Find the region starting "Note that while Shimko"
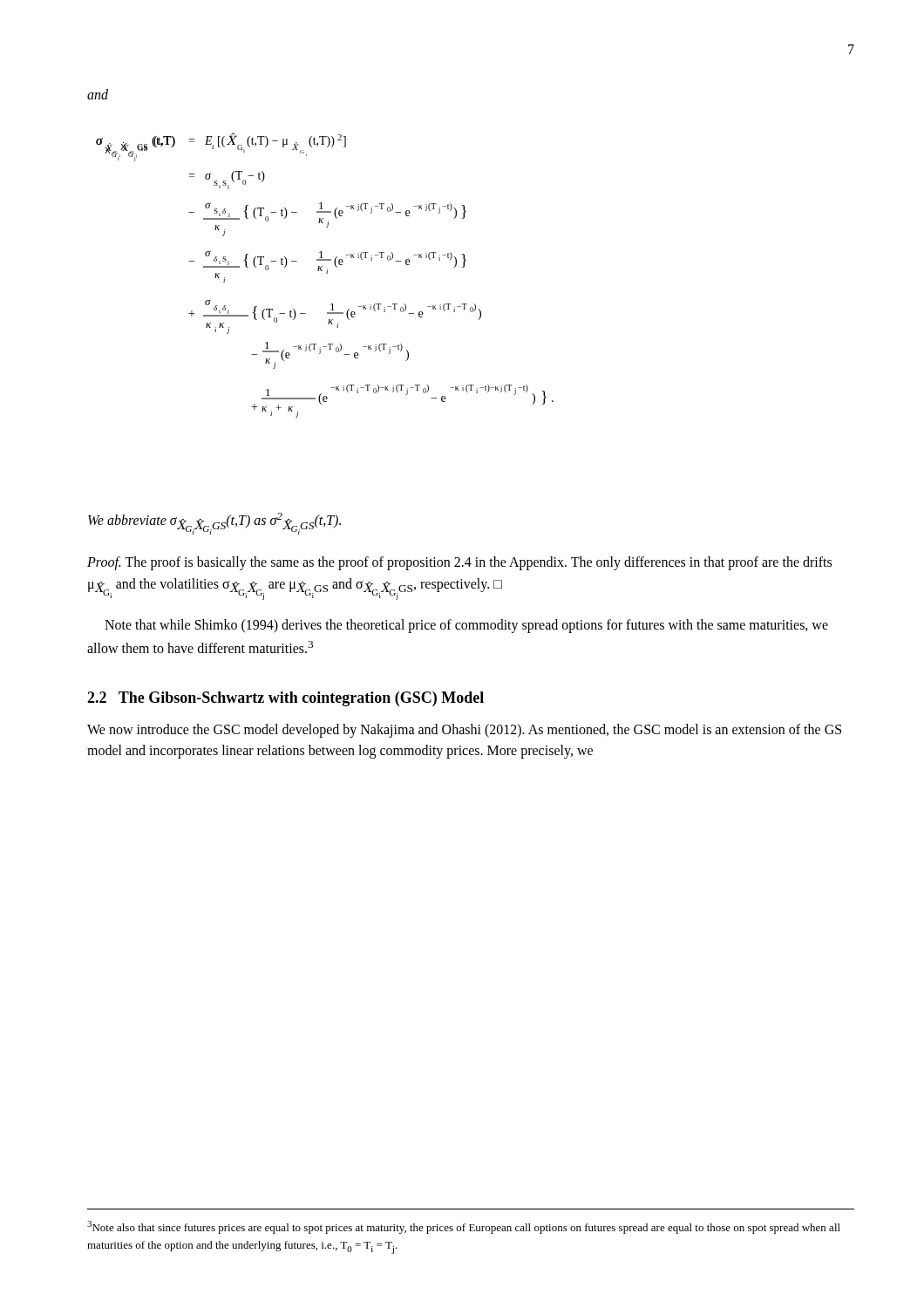The image size is (924, 1308). [x=458, y=637]
